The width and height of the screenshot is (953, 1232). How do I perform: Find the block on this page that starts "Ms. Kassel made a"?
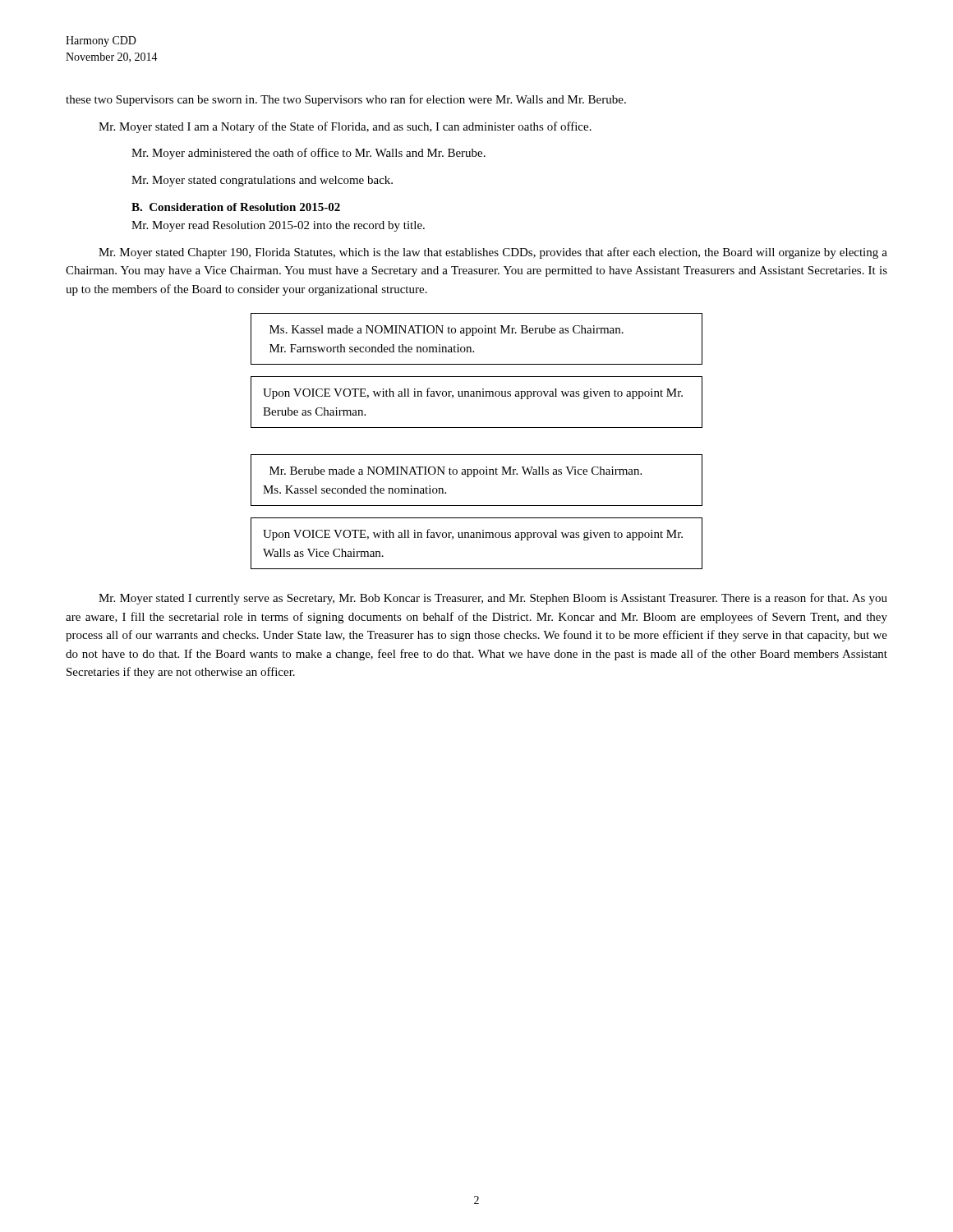coord(476,339)
